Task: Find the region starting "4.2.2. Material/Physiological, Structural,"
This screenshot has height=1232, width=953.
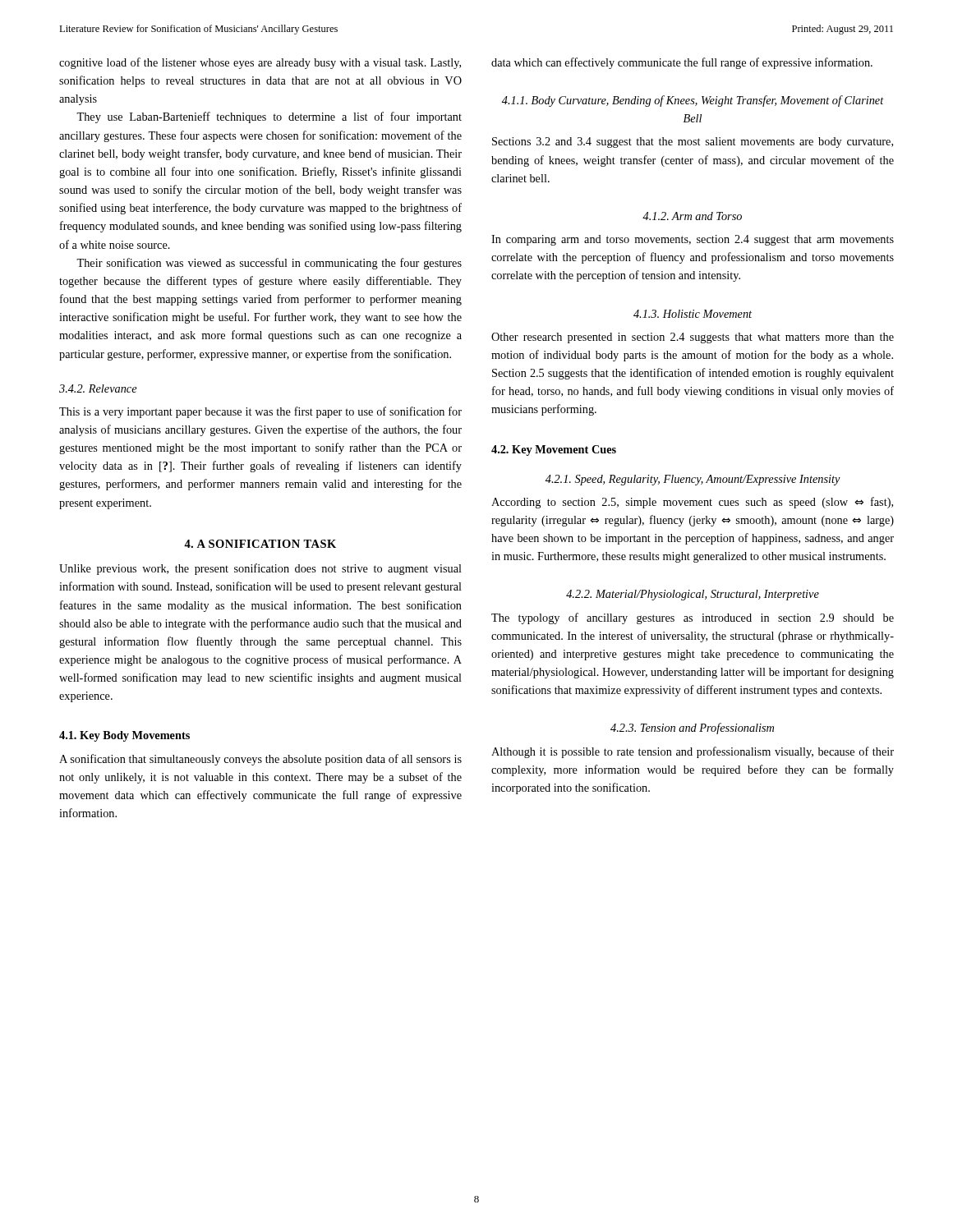Action: pyautogui.click(x=693, y=594)
